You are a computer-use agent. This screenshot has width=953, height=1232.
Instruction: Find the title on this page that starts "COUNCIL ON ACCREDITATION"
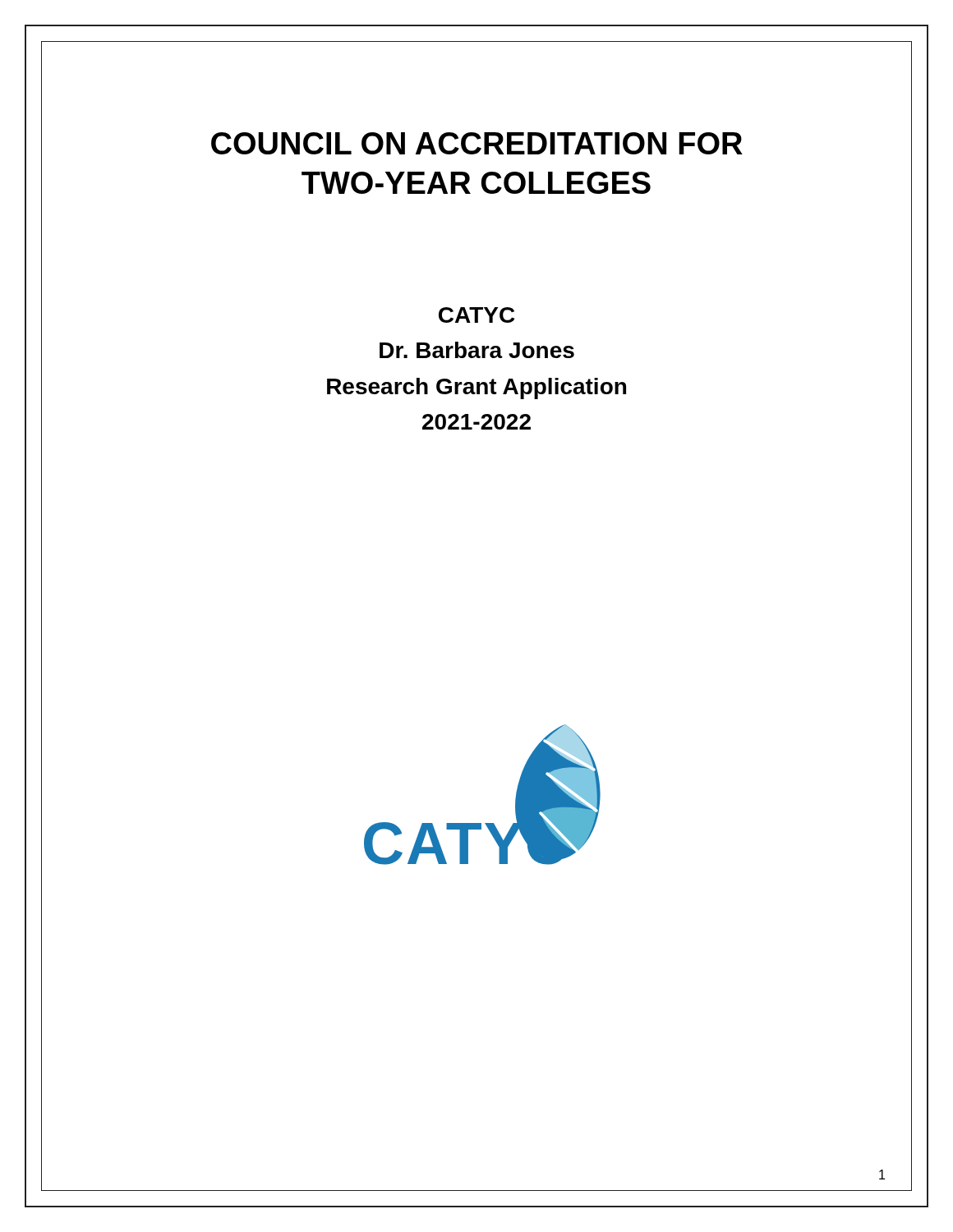coord(476,163)
